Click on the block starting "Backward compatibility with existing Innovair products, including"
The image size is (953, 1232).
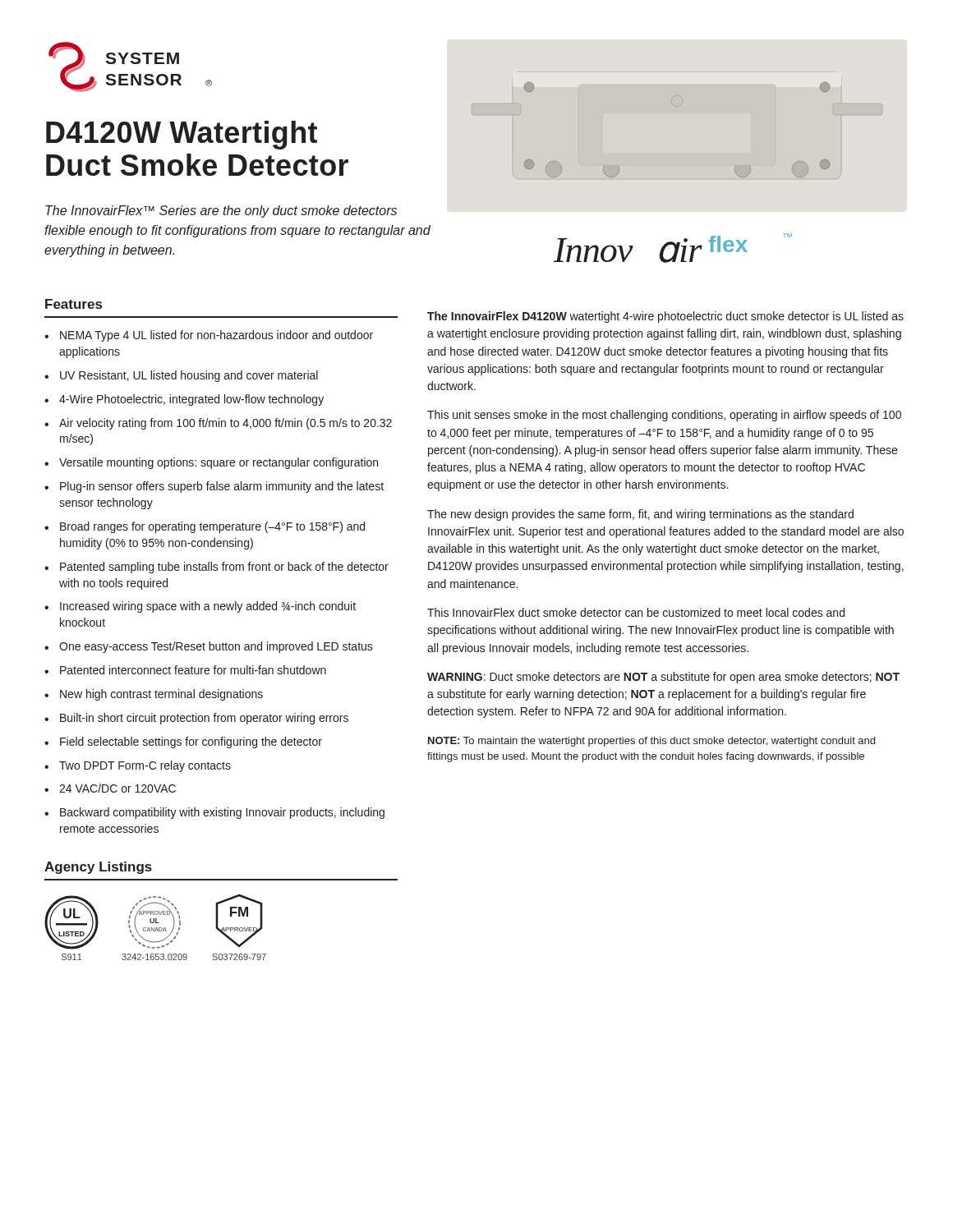(x=222, y=821)
